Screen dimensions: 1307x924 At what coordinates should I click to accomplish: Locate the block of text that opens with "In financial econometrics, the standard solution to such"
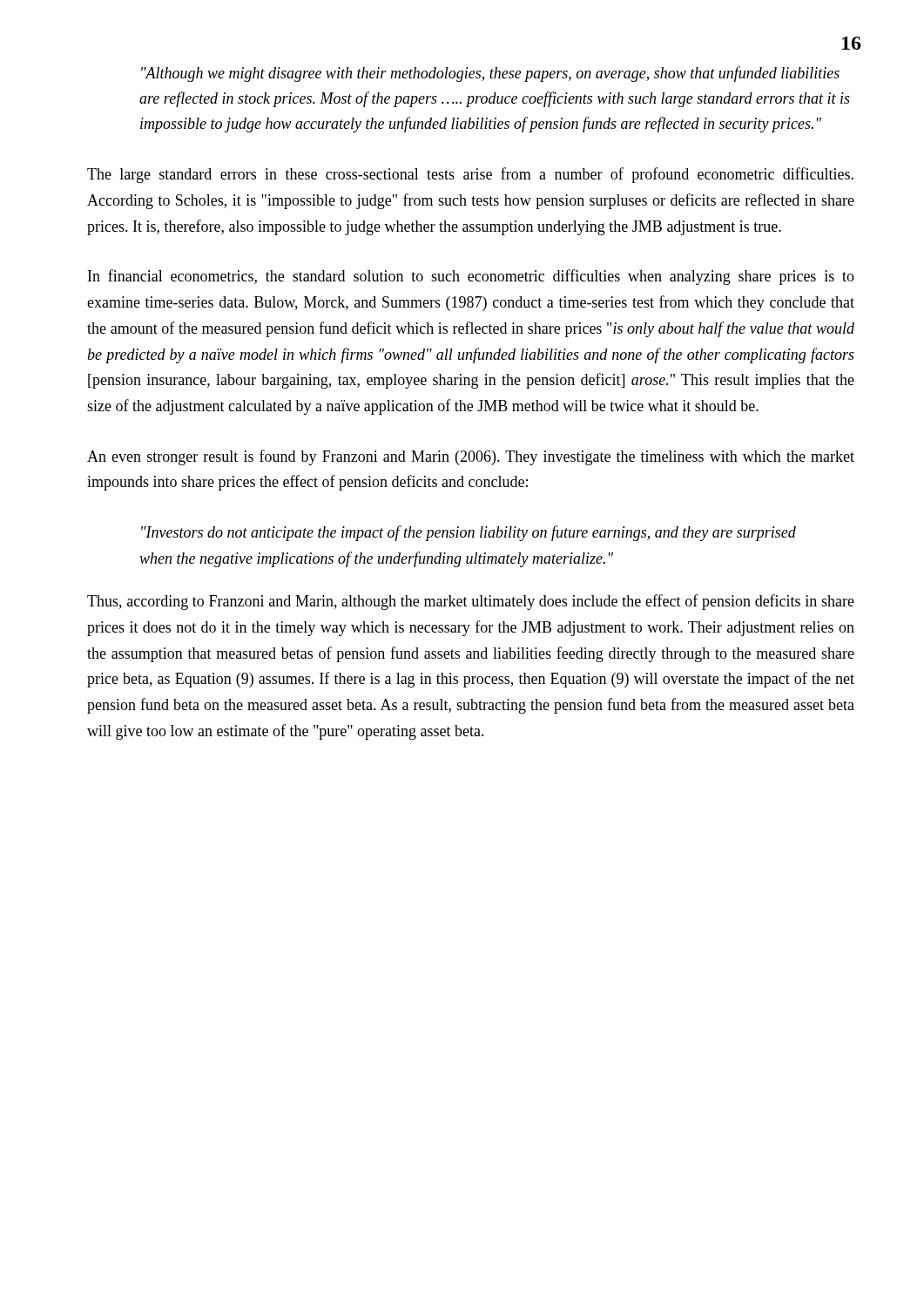pos(471,341)
